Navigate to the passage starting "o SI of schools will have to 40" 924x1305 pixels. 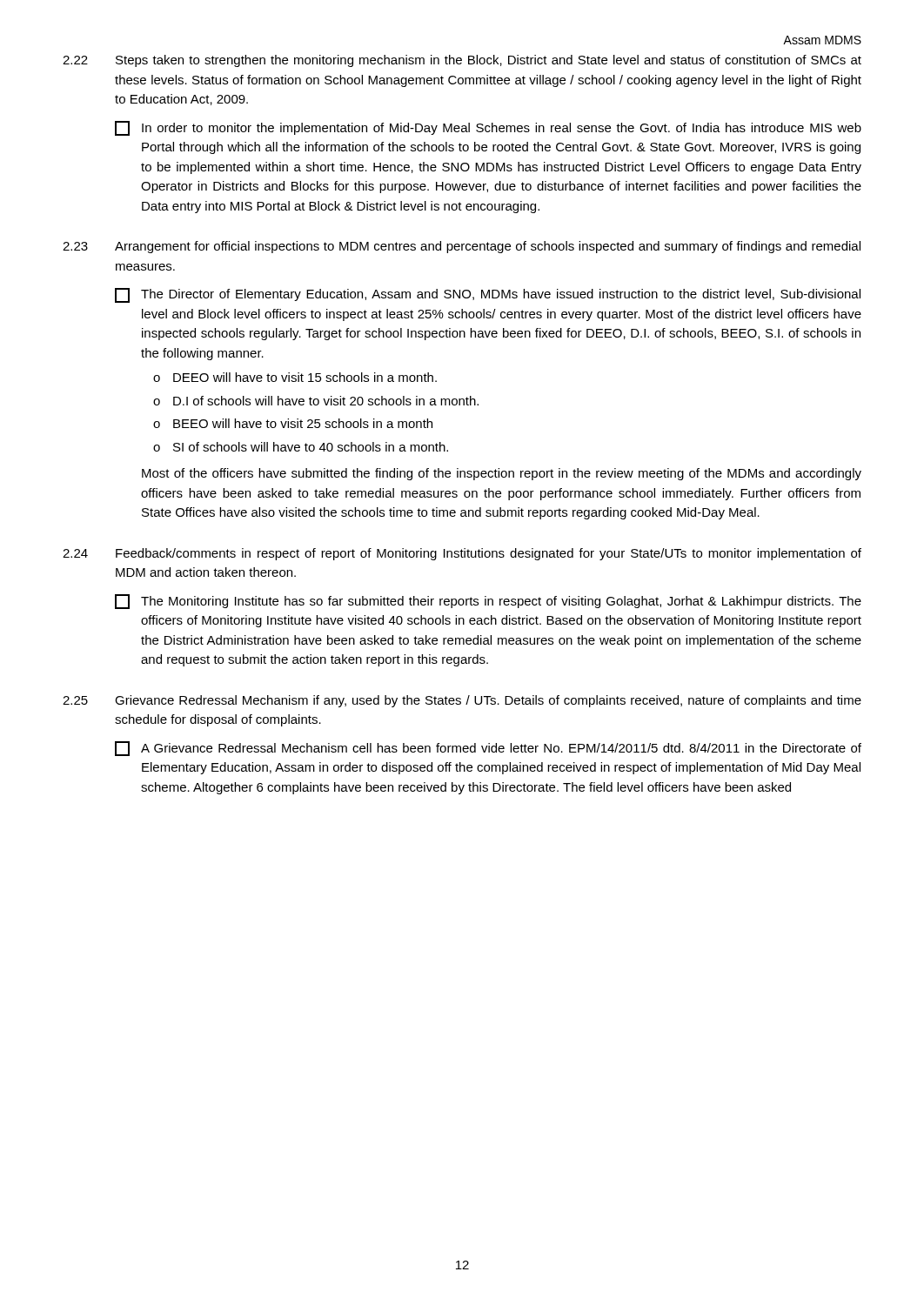[301, 447]
